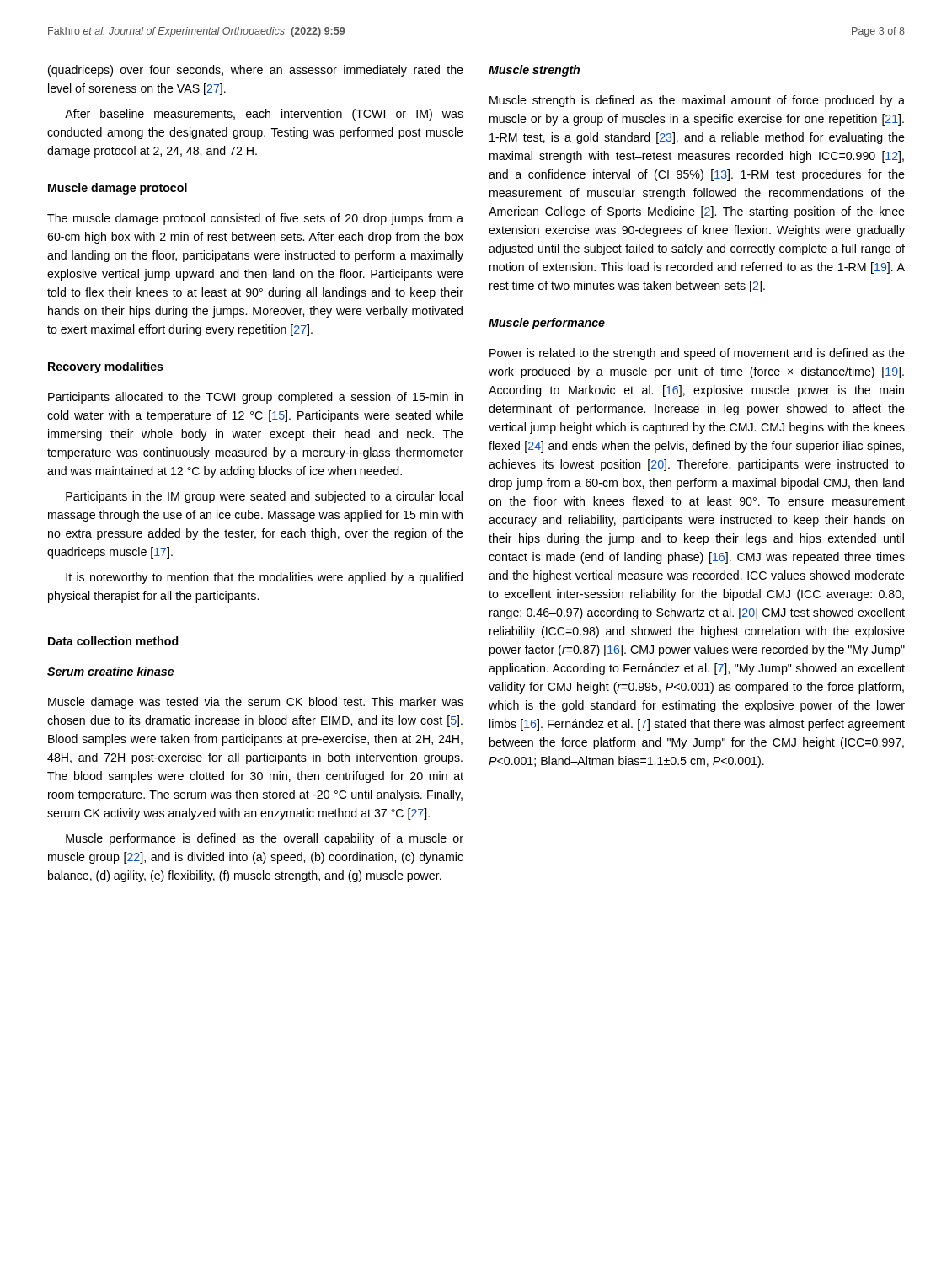Screen dimensions: 1264x952
Task: Locate the block of text that opens with "Participants allocated to the TCWI group"
Action: click(255, 496)
